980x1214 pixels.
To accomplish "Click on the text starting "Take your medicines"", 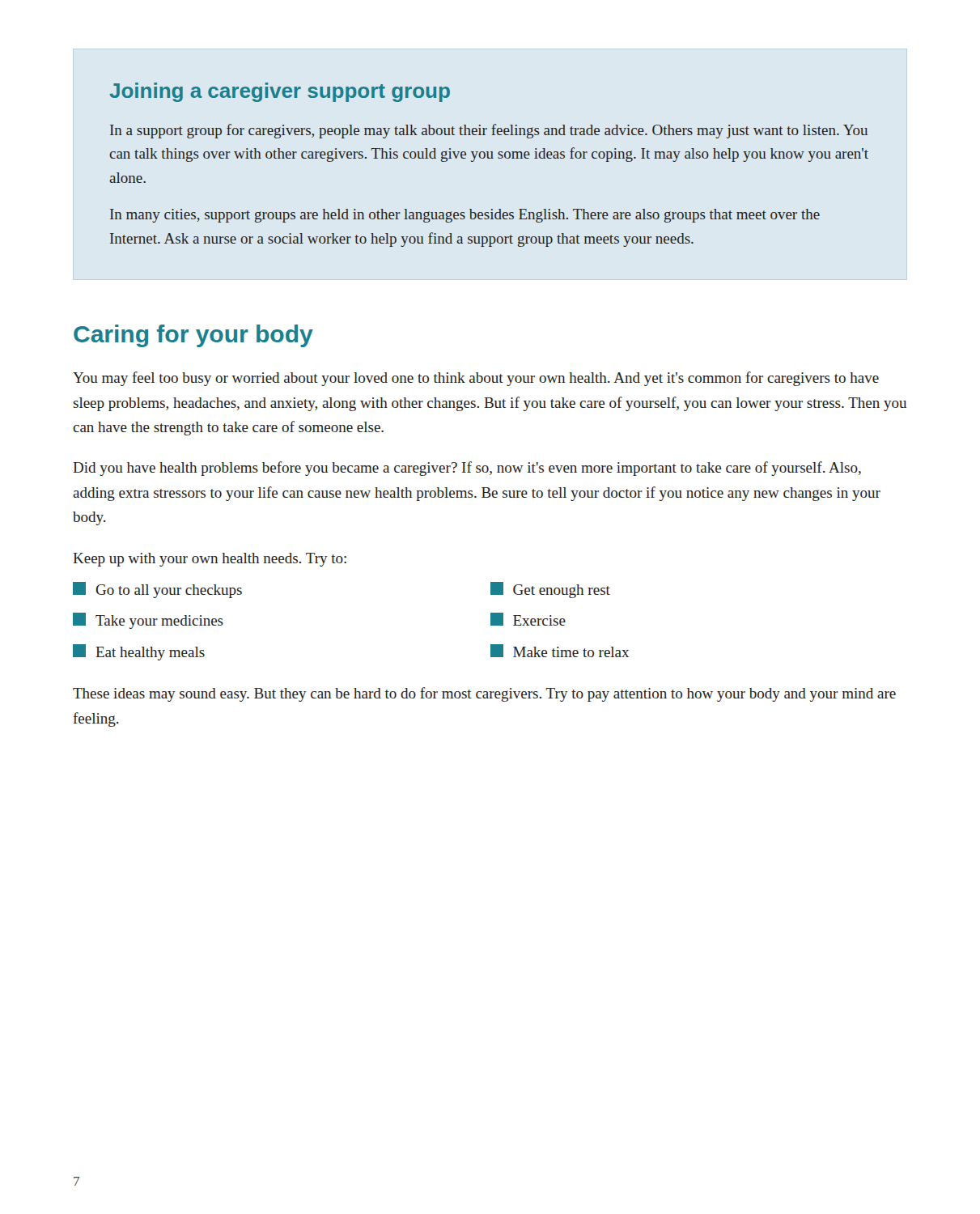I will click(148, 621).
